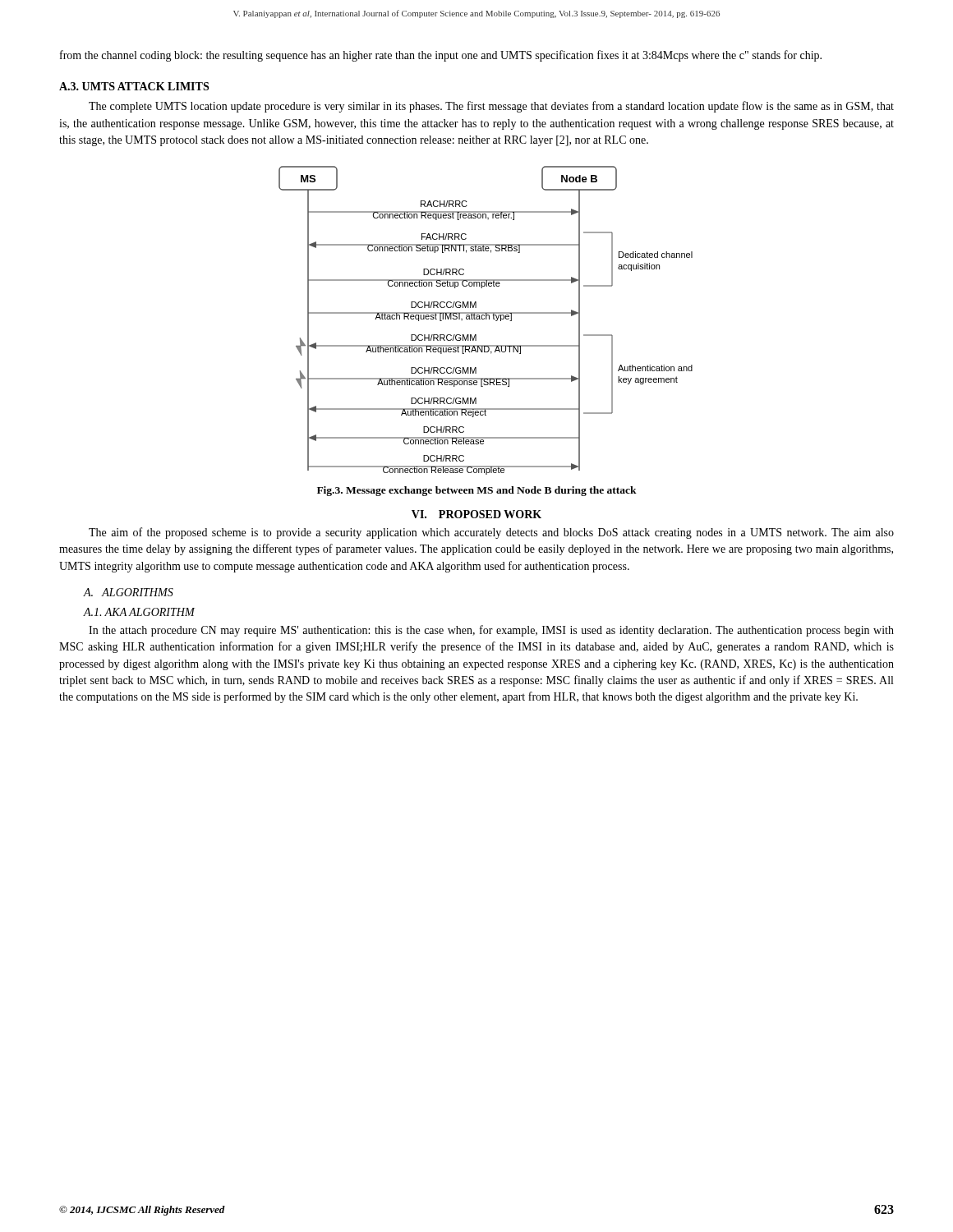This screenshot has height=1232, width=953.
Task: Point to "VI. PROPOSED WORK"
Action: [x=476, y=515]
